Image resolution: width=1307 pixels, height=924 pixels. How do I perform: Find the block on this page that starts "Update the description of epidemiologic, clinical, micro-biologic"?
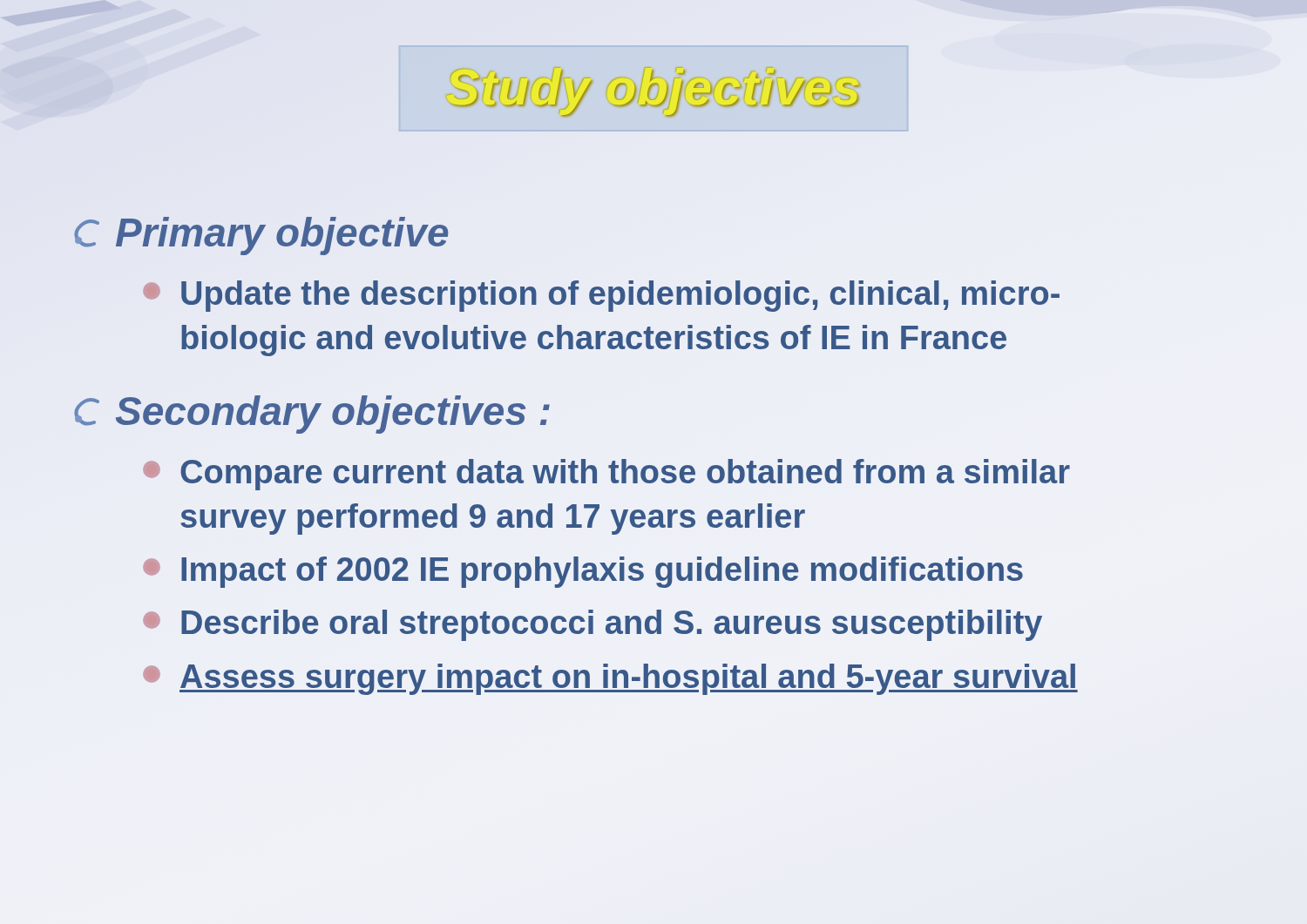[x=600, y=316]
